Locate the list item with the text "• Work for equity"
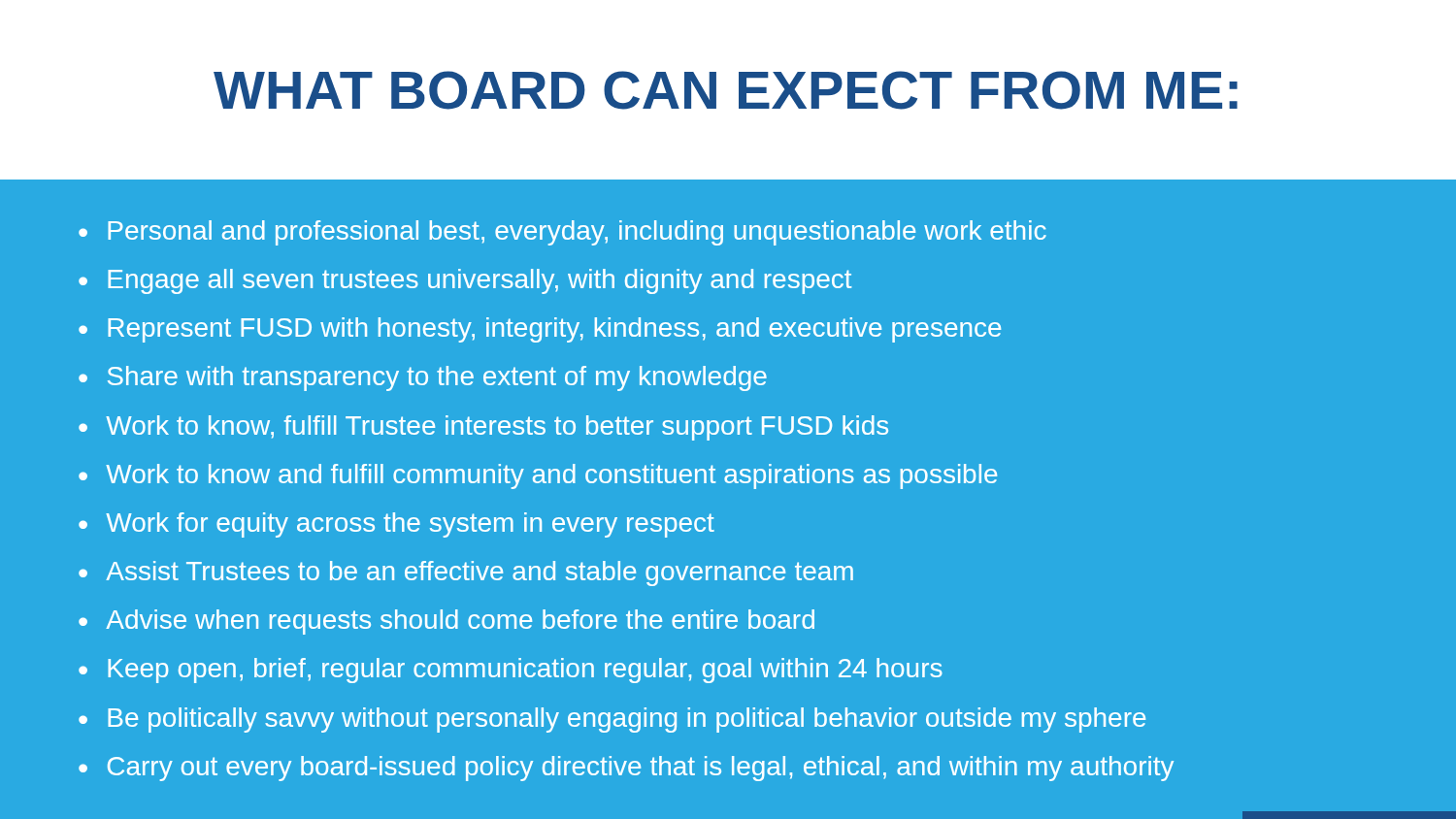Image resolution: width=1456 pixels, height=819 pixels. (x=396, y=525)
